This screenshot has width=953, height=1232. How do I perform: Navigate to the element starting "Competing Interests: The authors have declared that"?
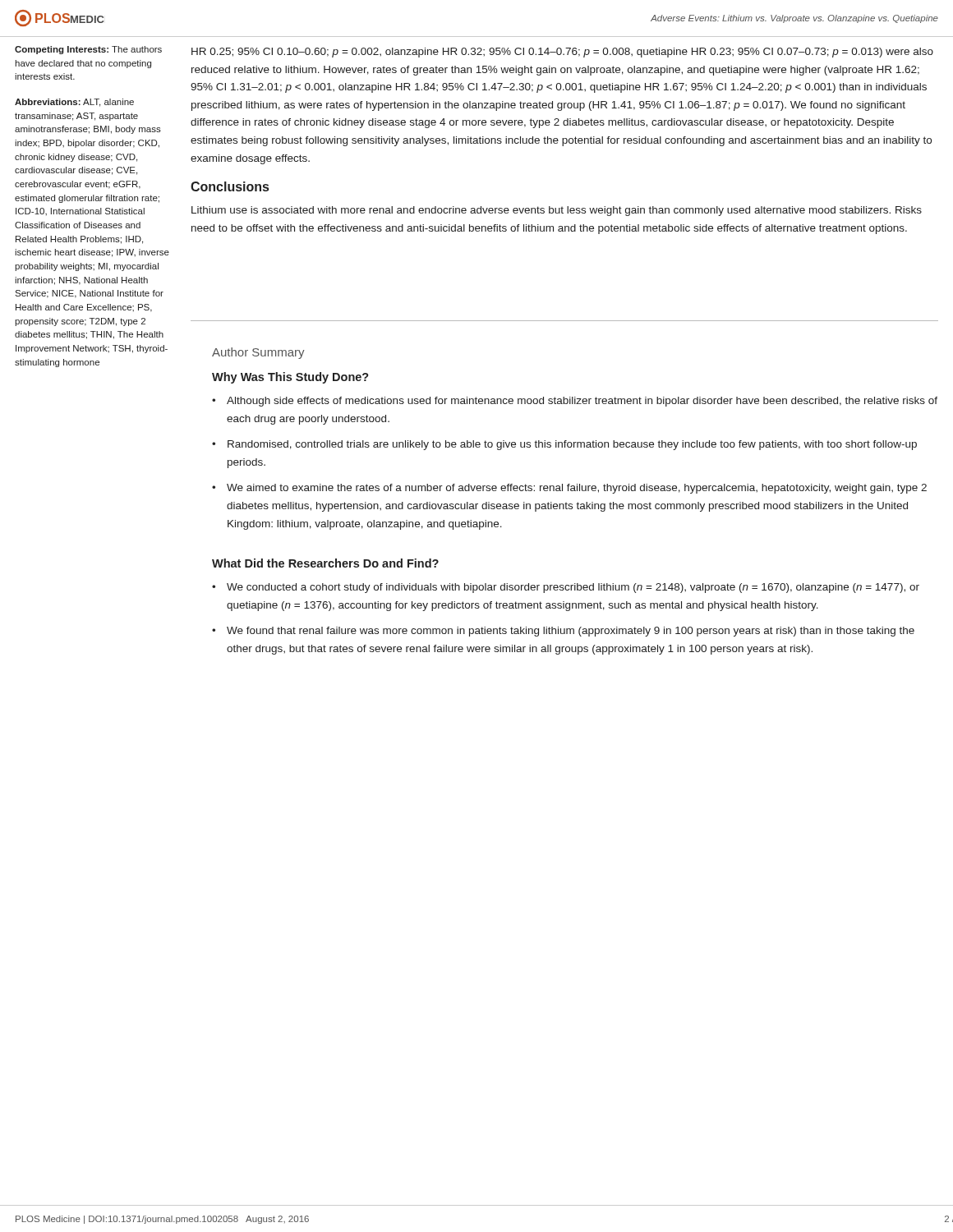88,63
